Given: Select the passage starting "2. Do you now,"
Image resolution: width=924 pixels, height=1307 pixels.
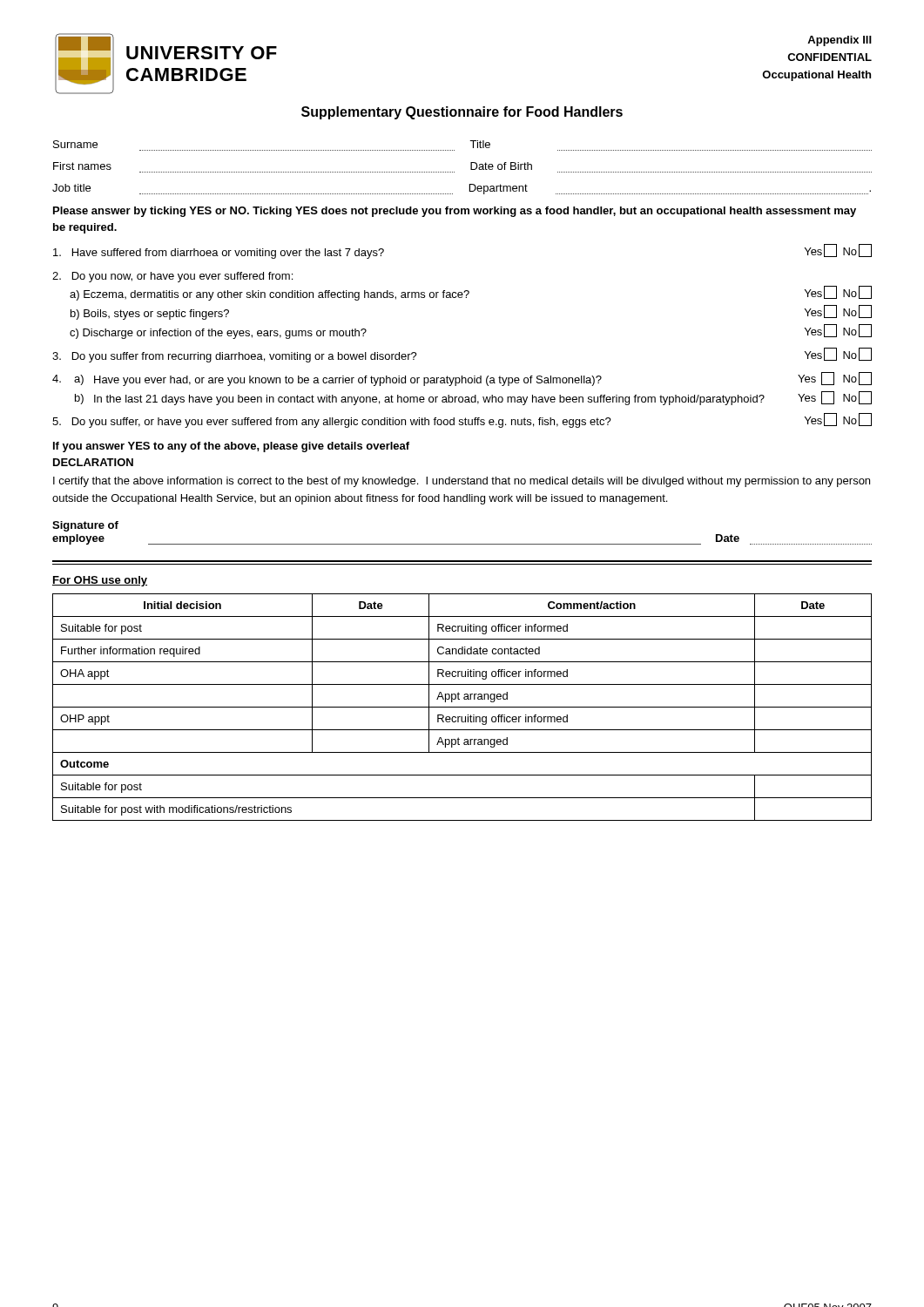Looking at the screenshot, I should point(462,305).
